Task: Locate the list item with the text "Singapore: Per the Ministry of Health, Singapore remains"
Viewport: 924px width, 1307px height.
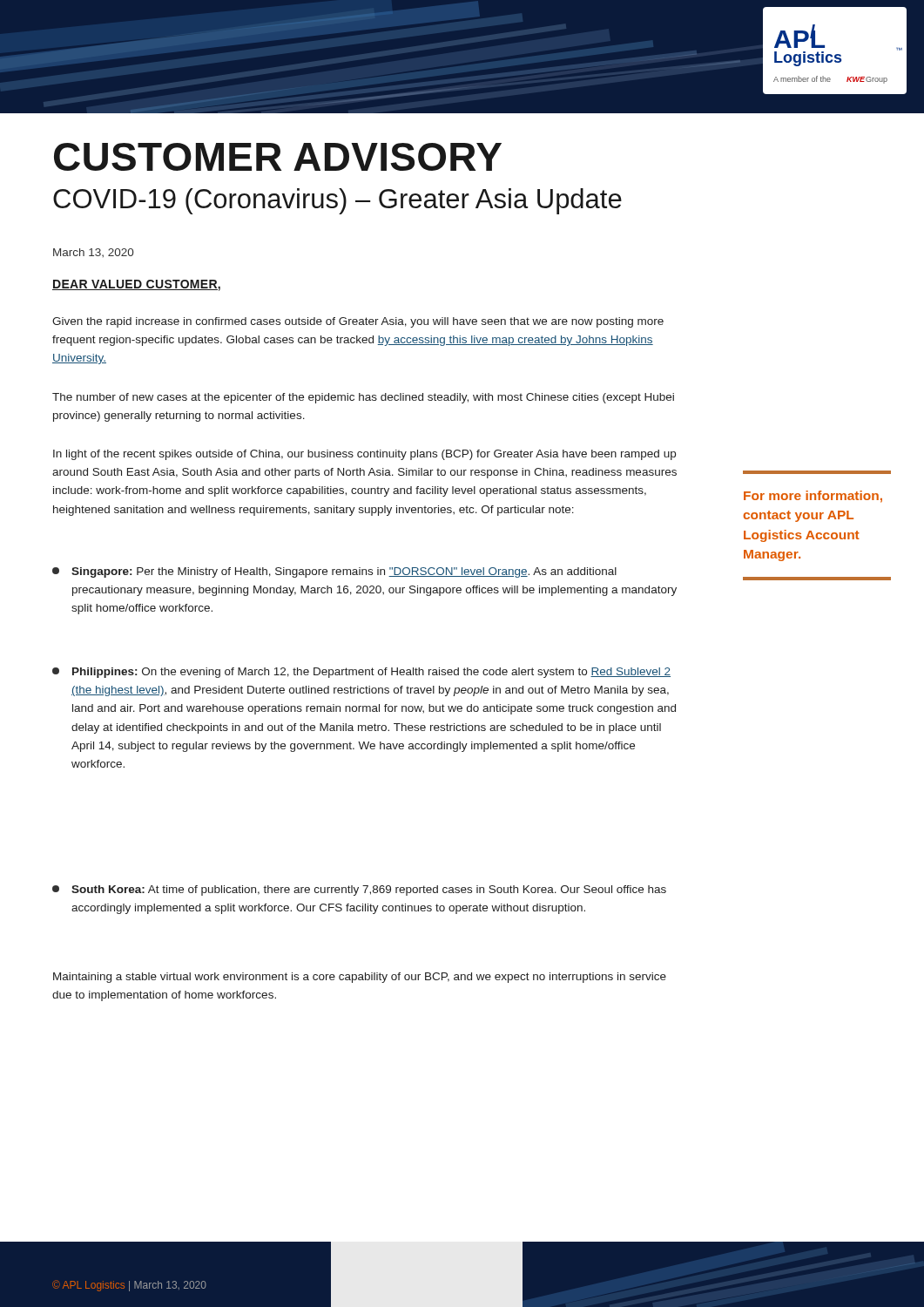Action: tap(366, 590)
